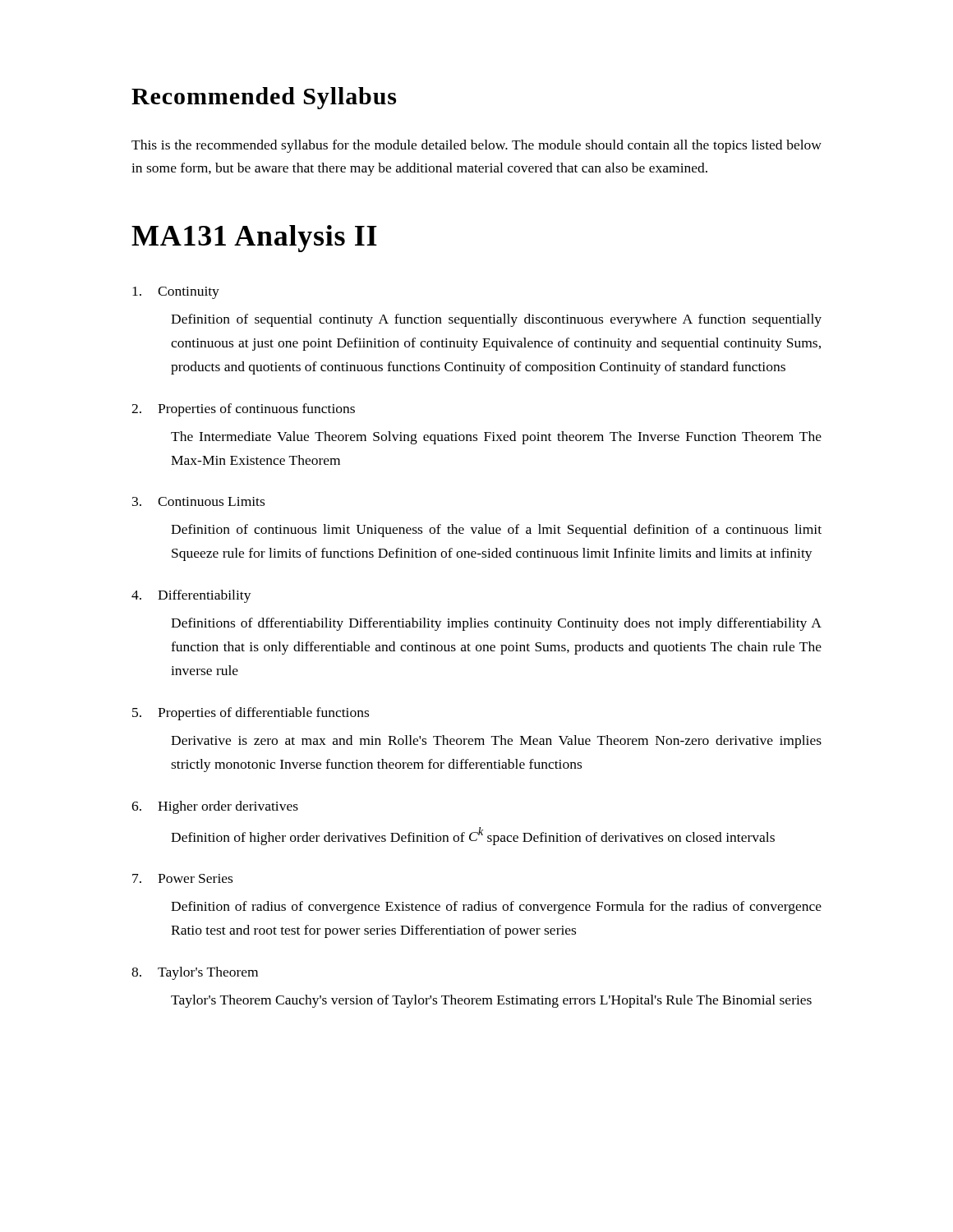This screenshot has width=953, height=1232.
Task: Locate the text block containing "This is the recommended syllabus for"
Action: 476,156
